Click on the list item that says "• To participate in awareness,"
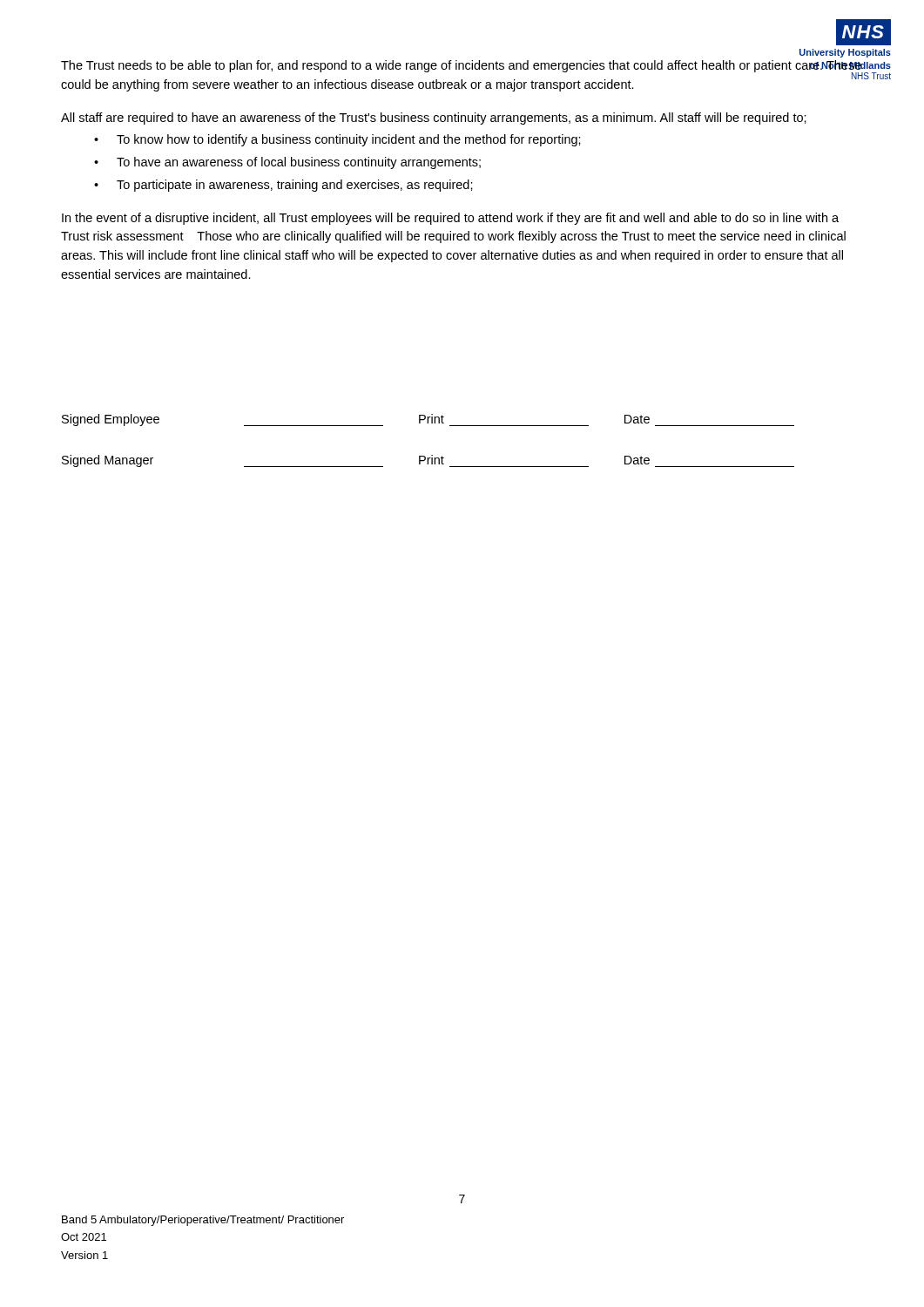Image resolution: width=924 pixels, height=1307 pixels. click(x=462, y=185)
